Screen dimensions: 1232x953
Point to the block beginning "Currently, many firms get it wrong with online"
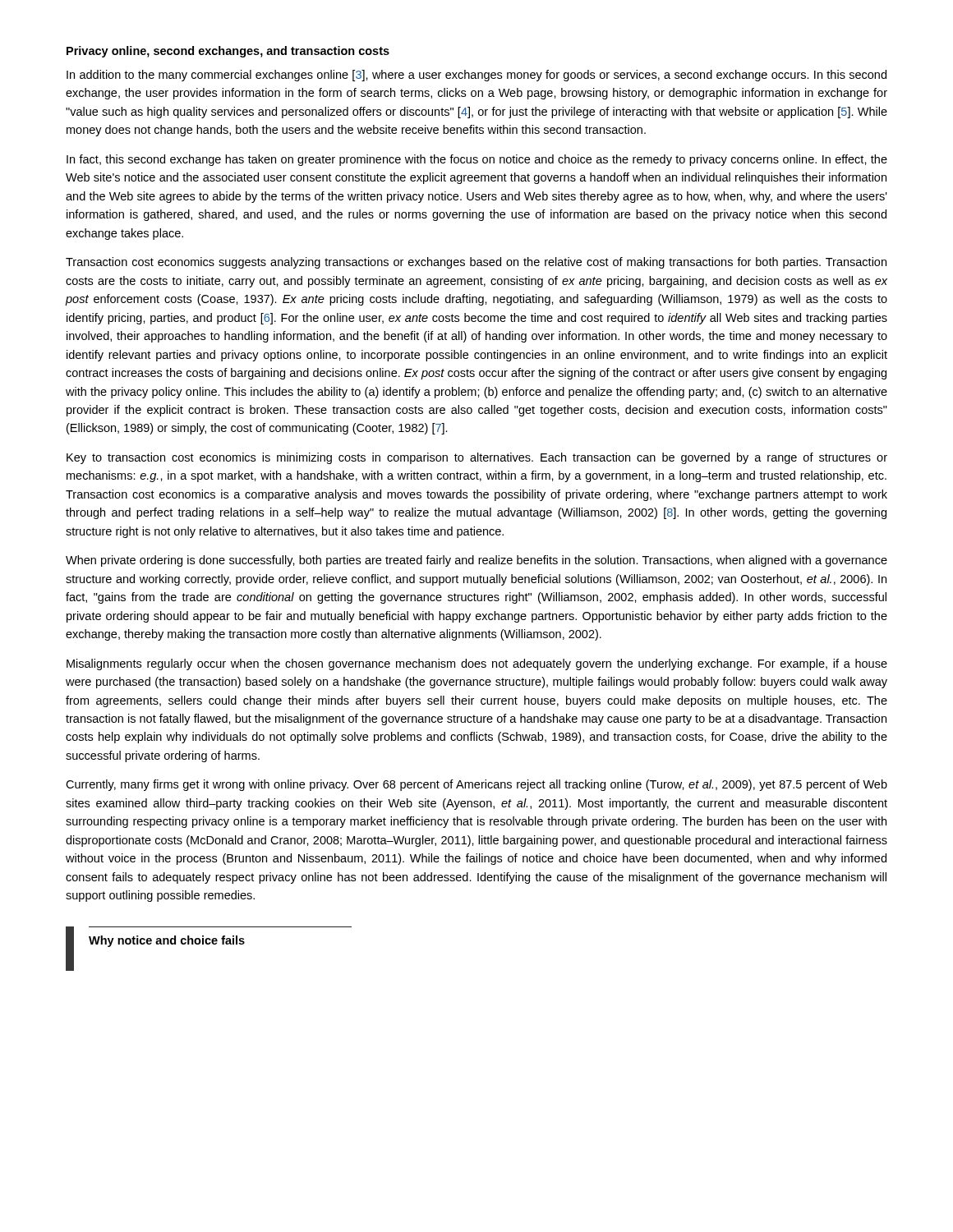click(x=476, y=840)
